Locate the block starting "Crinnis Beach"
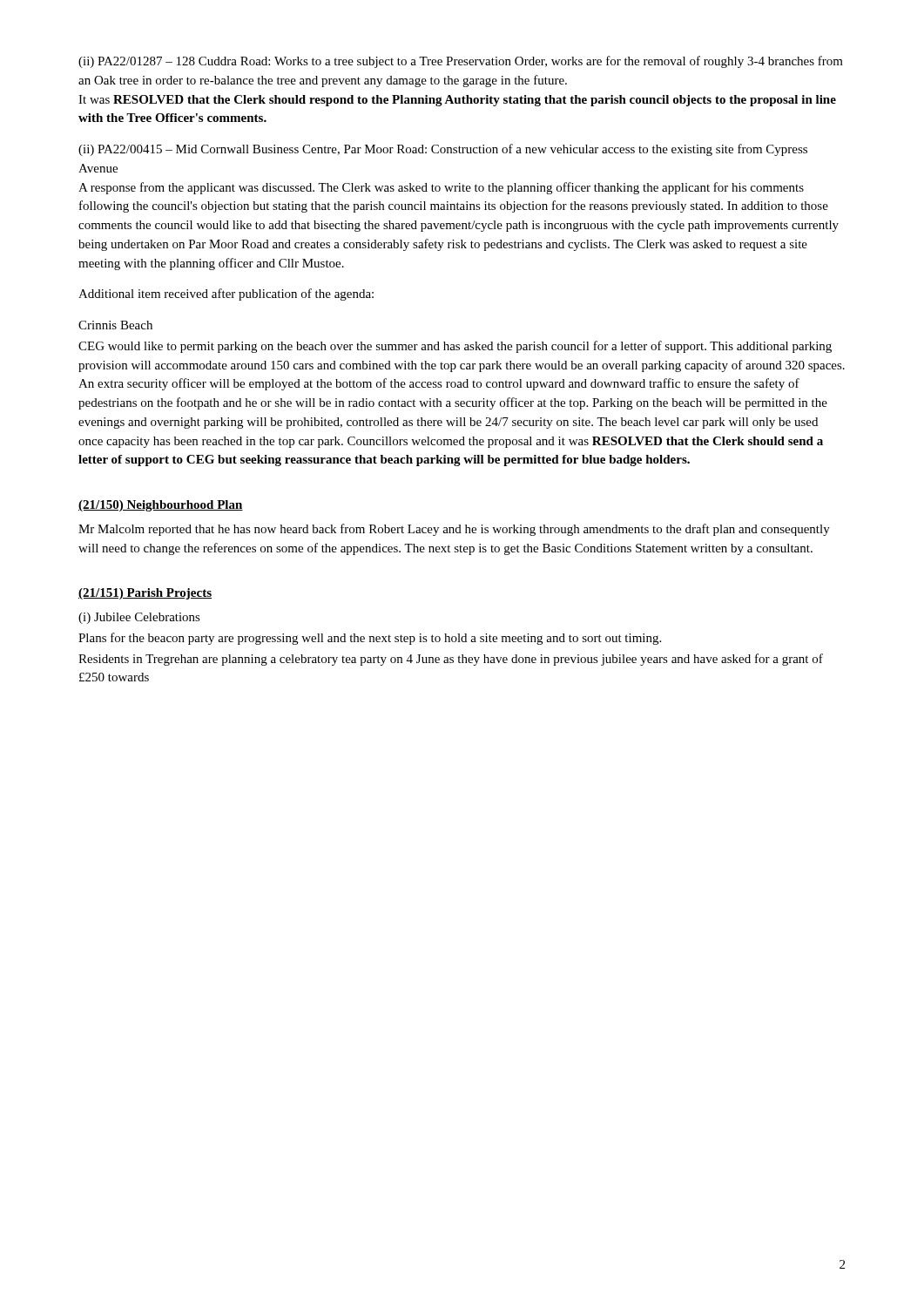 tap(115, 325)
